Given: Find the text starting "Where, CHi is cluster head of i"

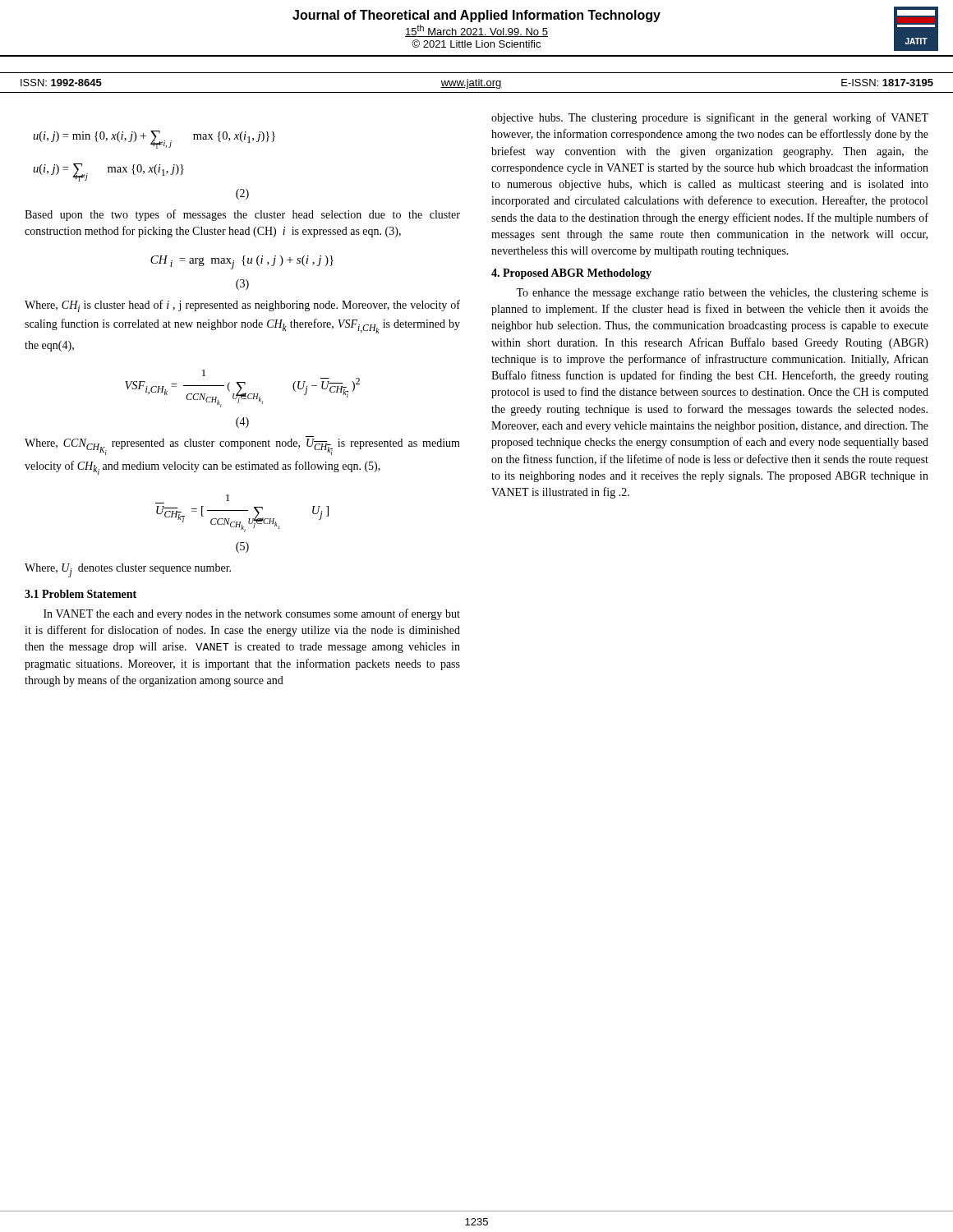Looking at the screenshot, I should pyautogui.click(x=242, y=325).
